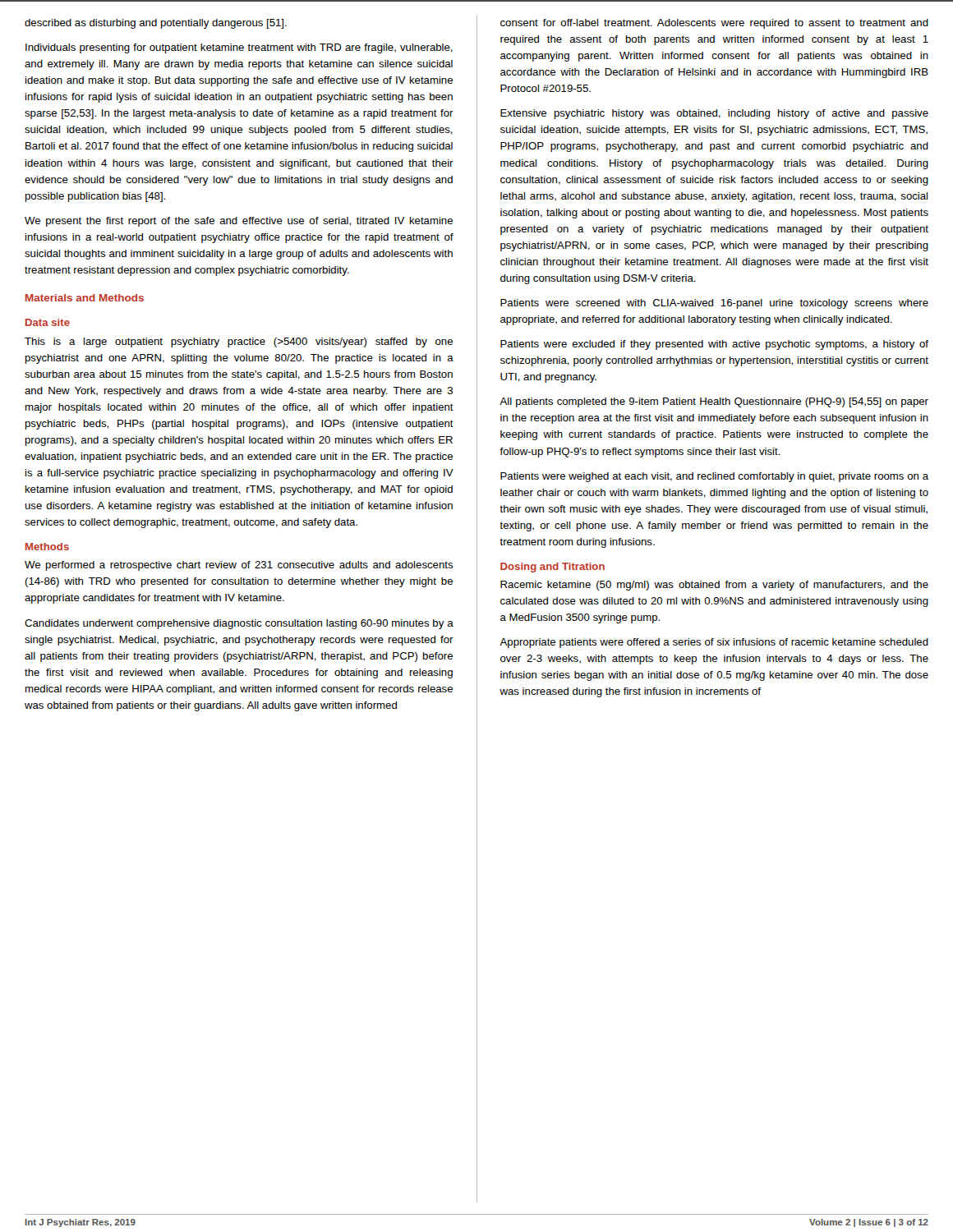
Task: Click on the text starting "Dosing and Titration"
Action: click(x=552, y=568)
